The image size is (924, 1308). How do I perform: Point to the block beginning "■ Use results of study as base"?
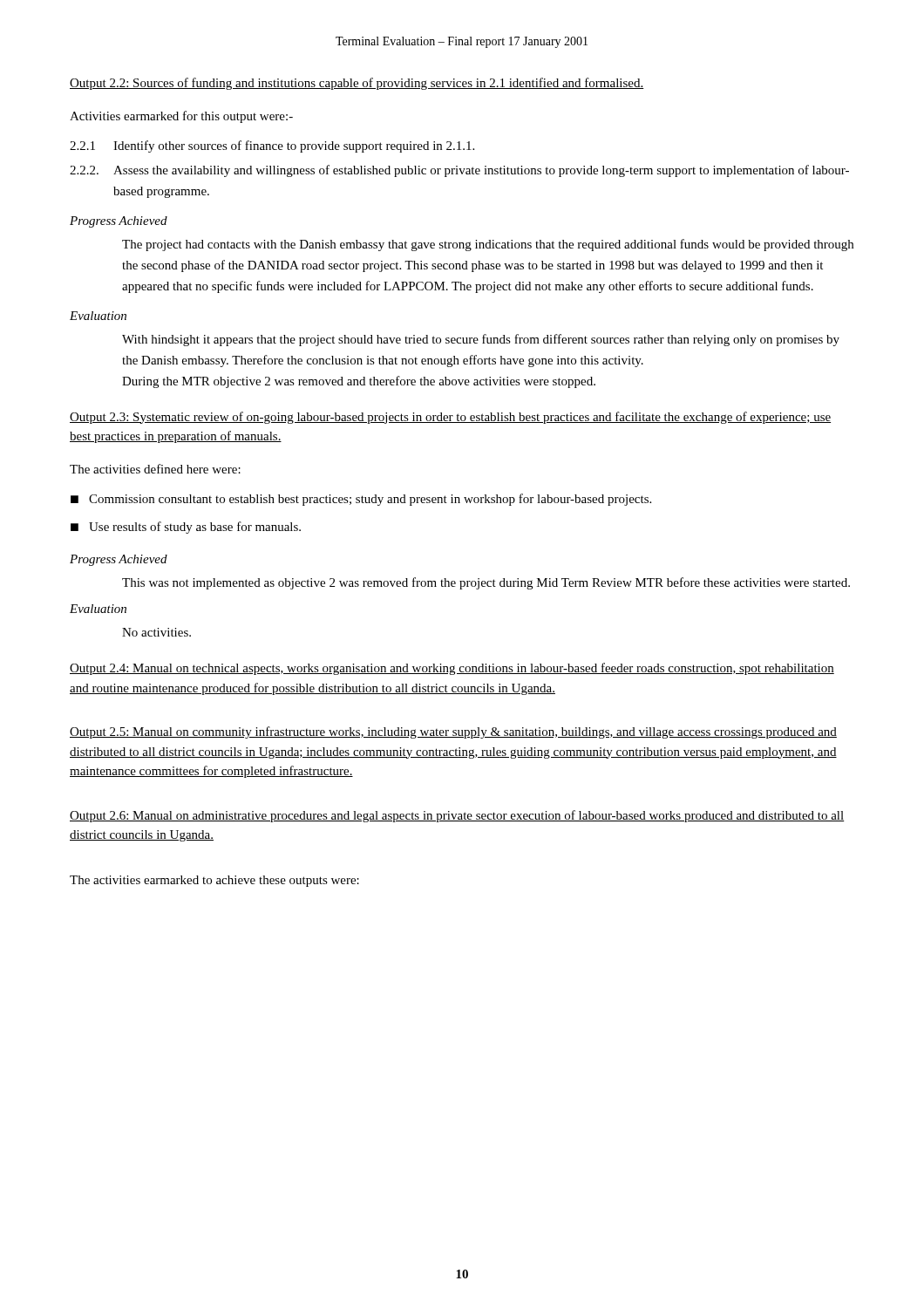click(x=186, y=528)
